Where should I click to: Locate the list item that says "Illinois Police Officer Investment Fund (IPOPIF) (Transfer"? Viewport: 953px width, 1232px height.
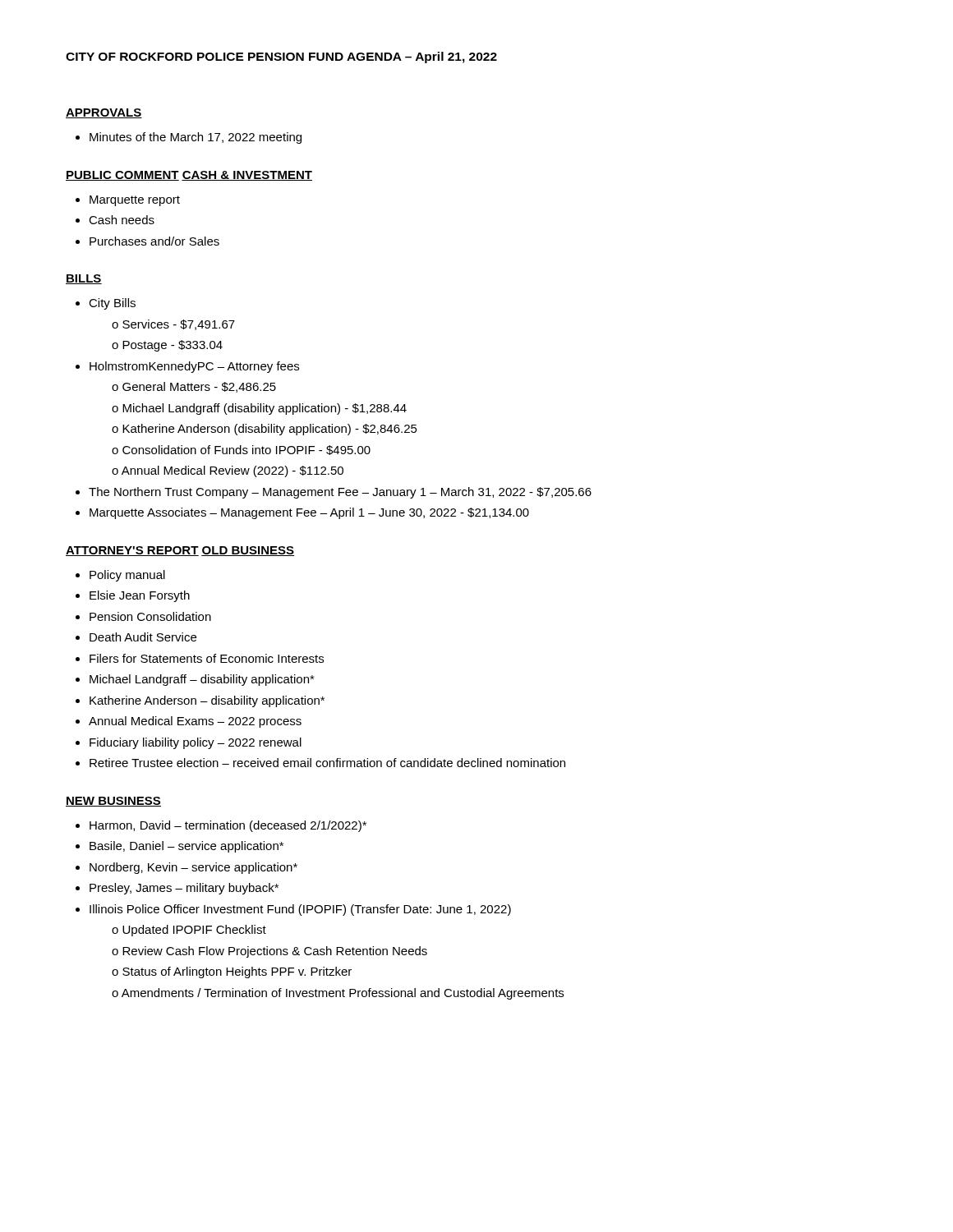pos(300,910)
